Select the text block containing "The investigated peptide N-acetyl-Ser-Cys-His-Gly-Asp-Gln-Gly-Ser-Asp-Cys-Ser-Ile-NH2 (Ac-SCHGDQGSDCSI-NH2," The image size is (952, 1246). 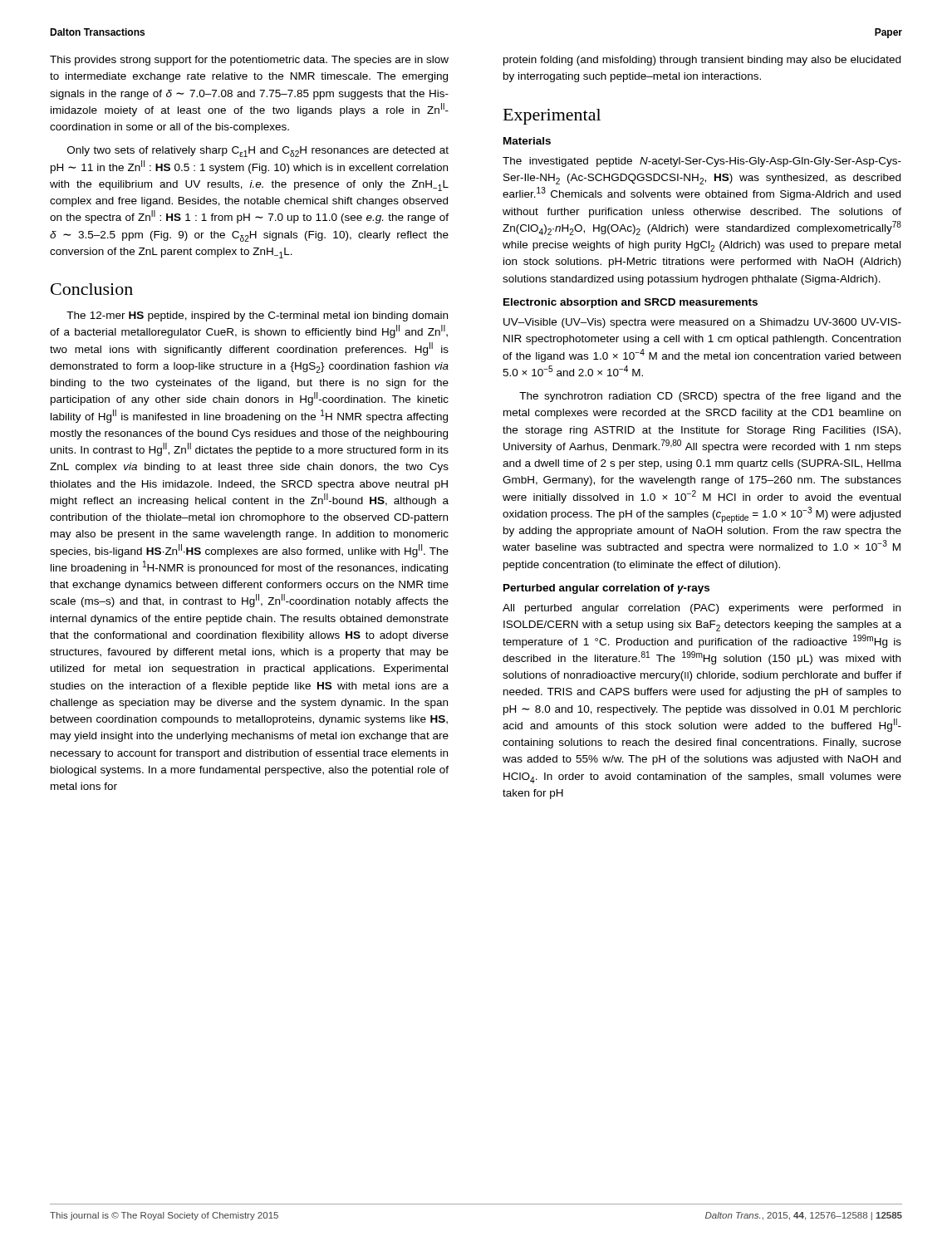coord(702,220)
